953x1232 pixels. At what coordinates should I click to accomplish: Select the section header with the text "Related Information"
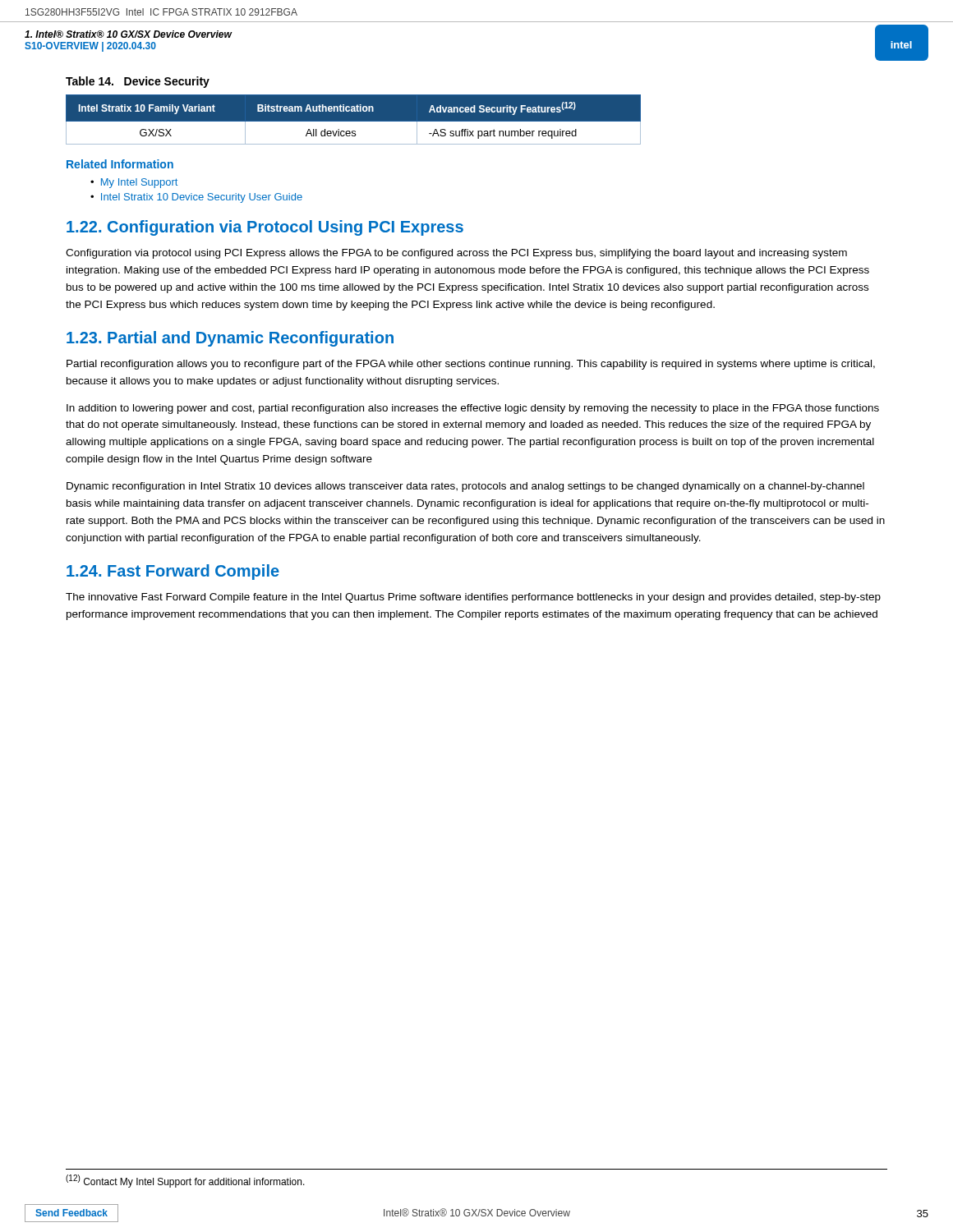click(120, 164)
